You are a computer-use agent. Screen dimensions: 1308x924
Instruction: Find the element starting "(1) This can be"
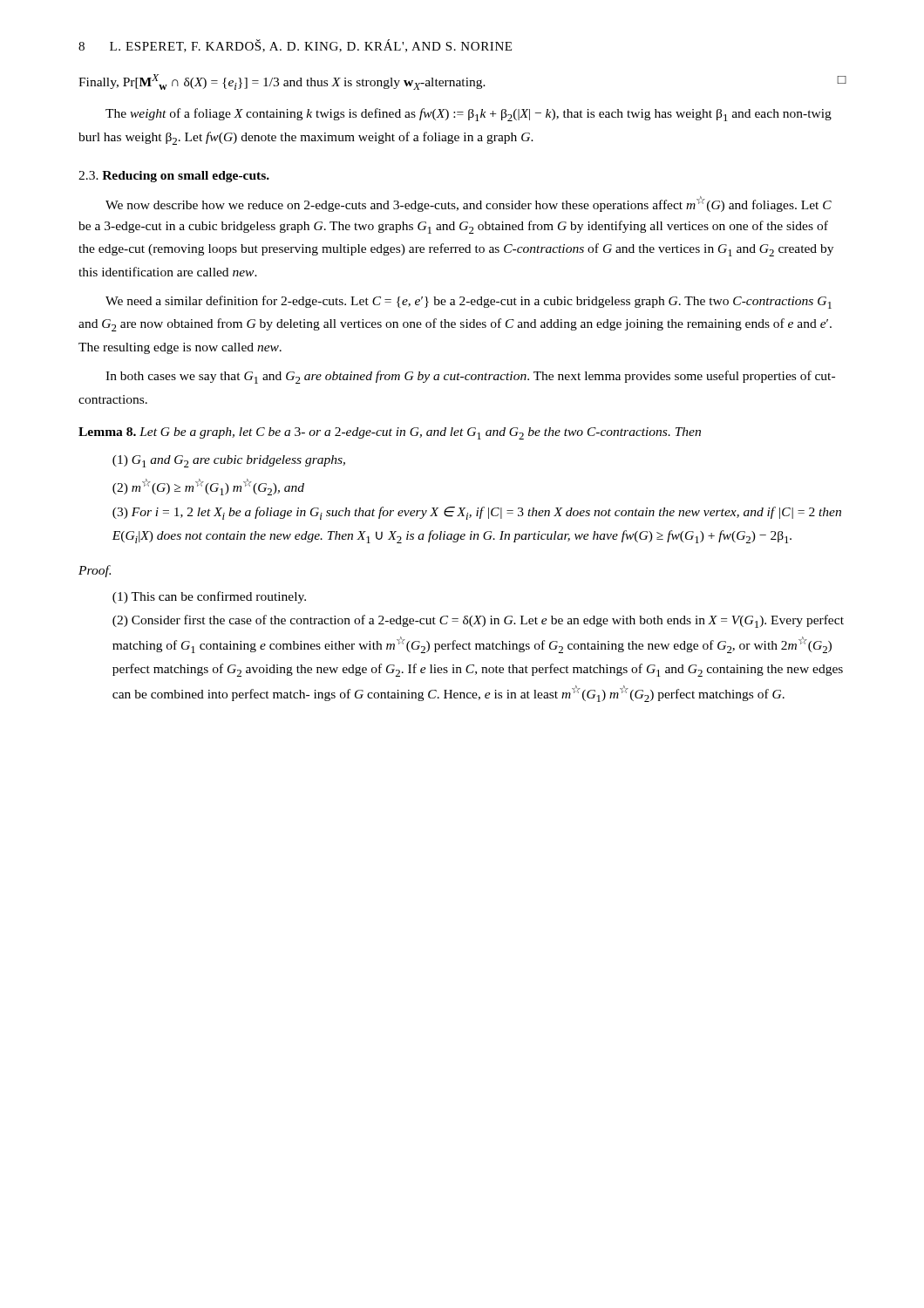(209, 597)
